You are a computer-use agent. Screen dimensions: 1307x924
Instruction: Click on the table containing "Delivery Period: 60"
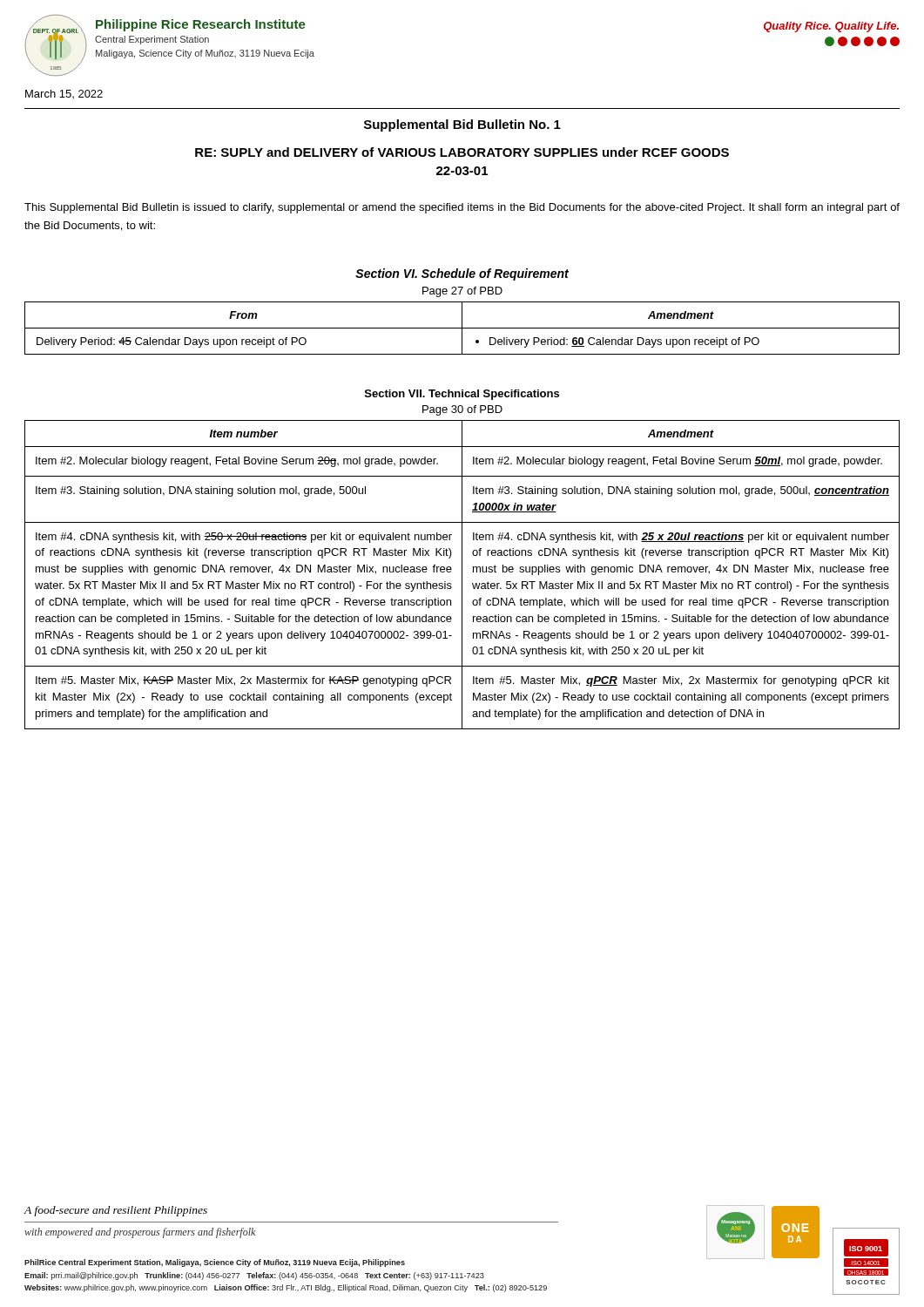point(462,328)
